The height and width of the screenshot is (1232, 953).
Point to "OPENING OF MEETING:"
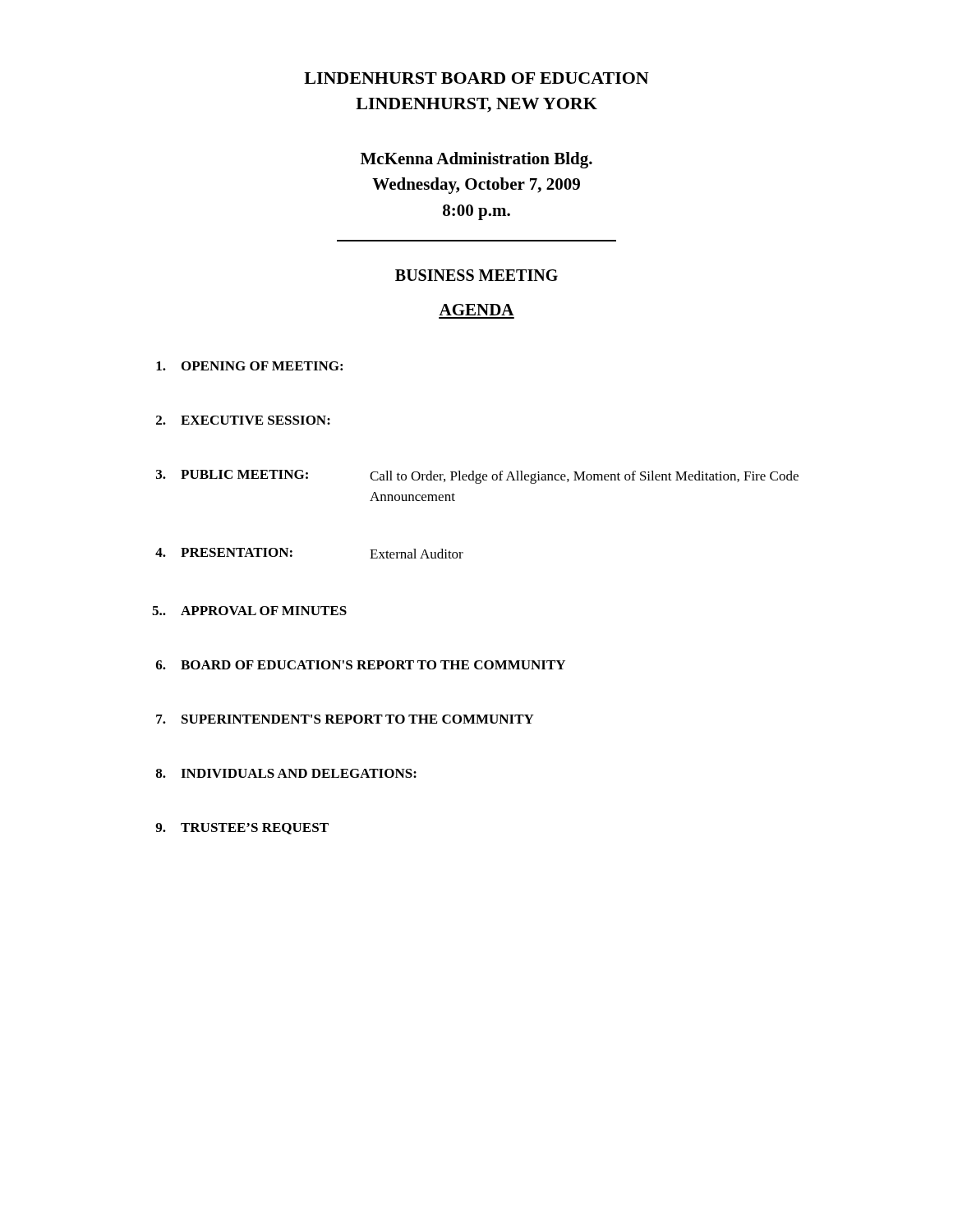pyautogui.click(x=249, y=366)
